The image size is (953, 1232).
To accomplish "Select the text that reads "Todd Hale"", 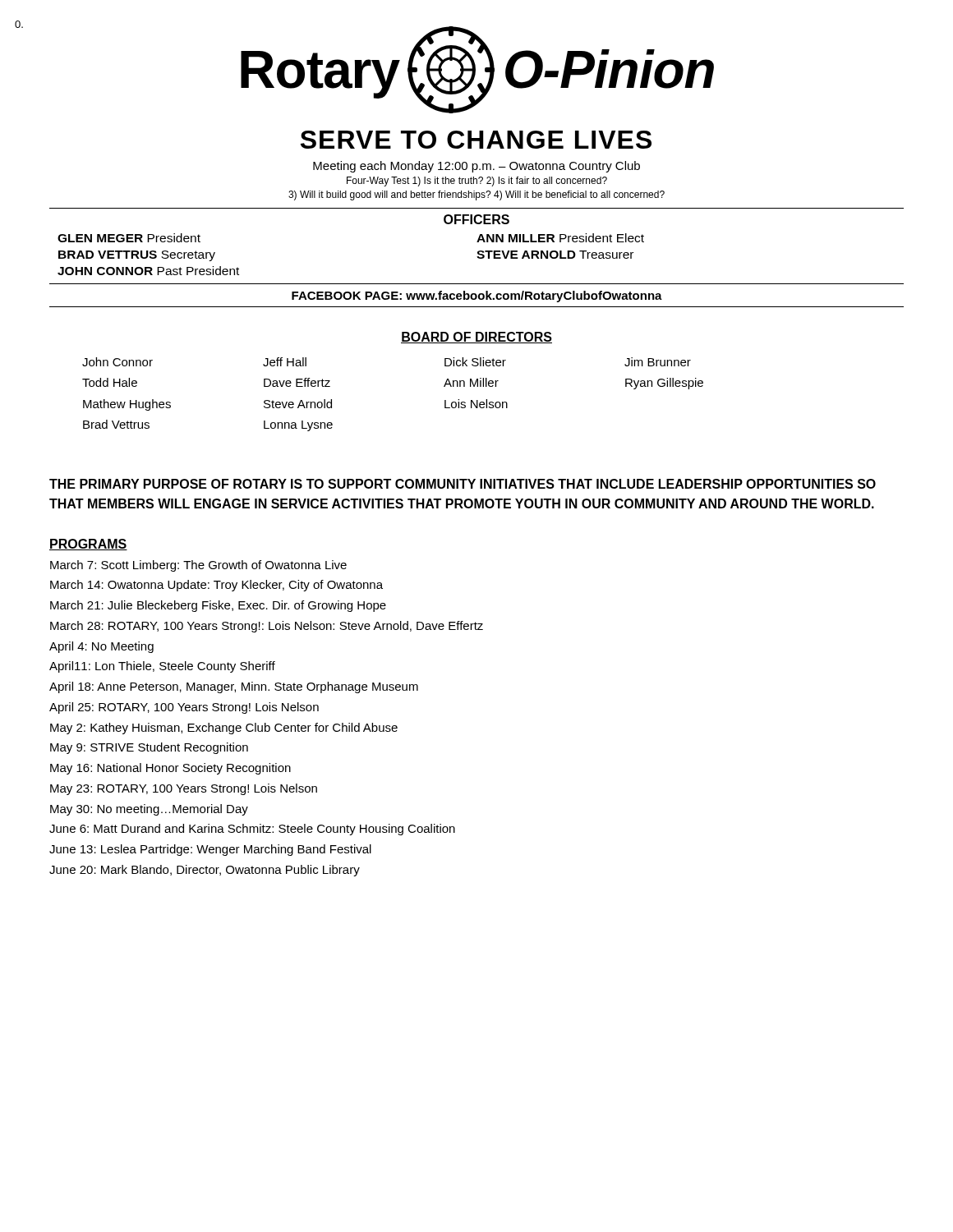I will [x=110, y=382].
